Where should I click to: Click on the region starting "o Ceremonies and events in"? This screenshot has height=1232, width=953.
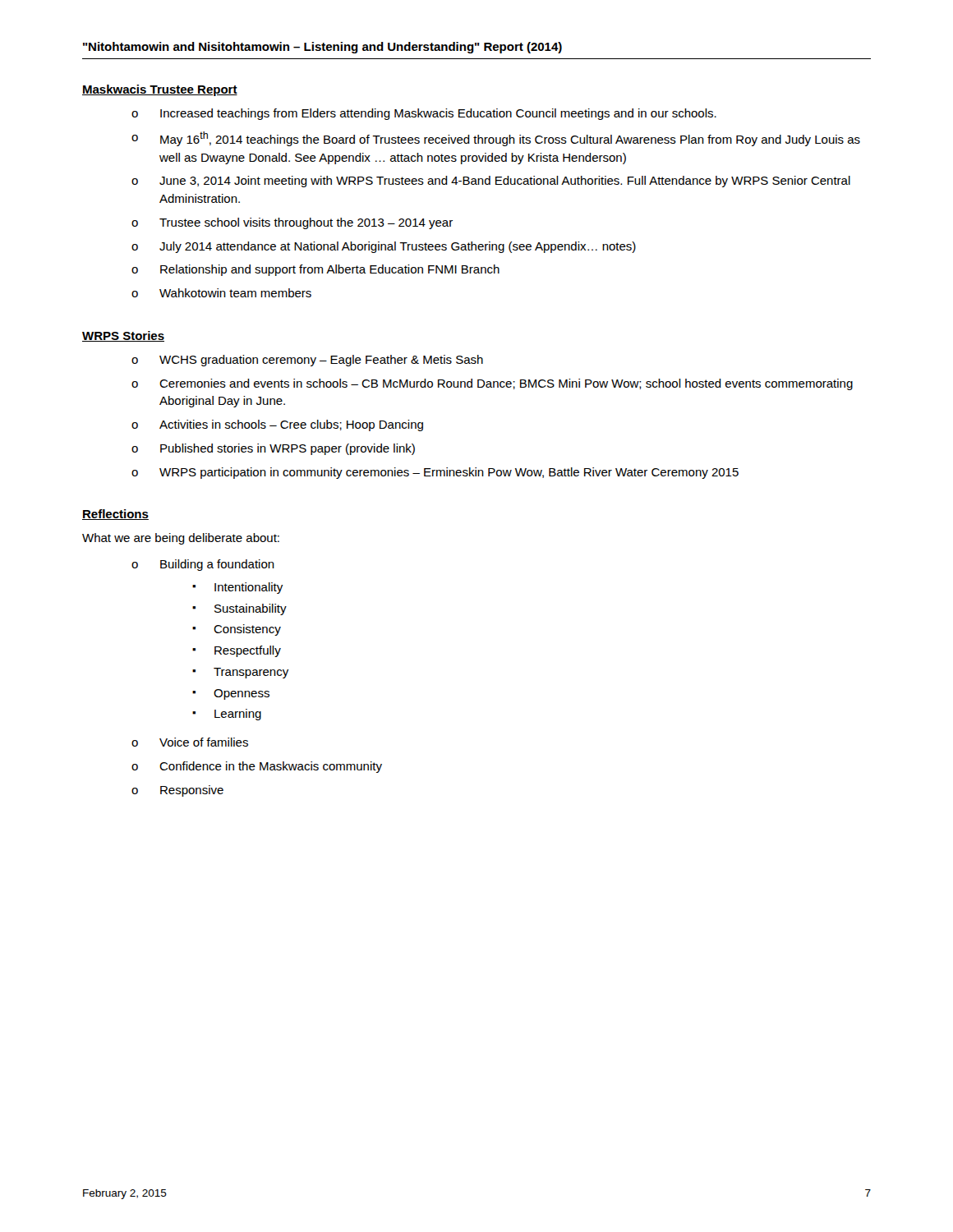click(x=501, y=392)
